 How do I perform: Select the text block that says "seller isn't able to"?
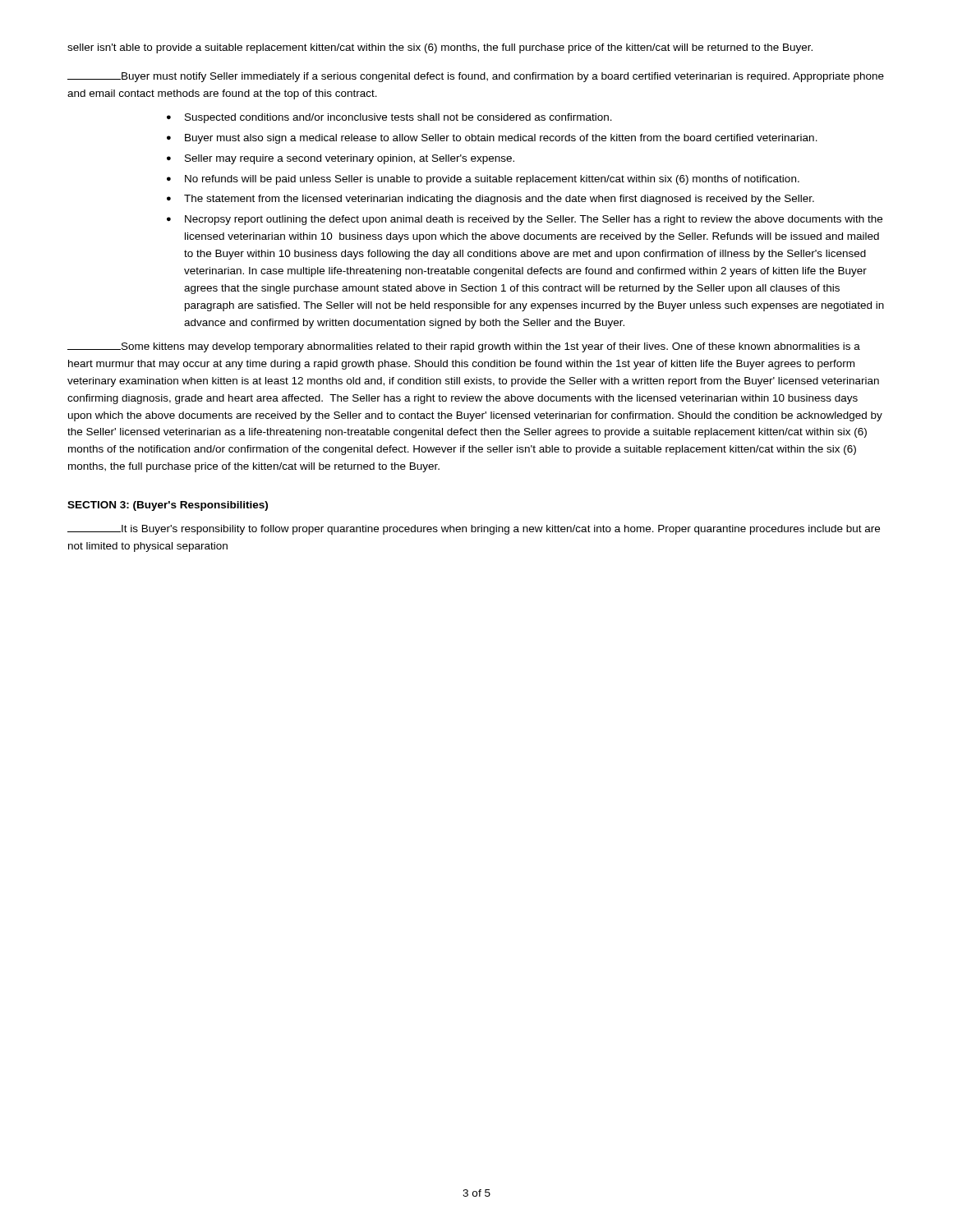pyautogui.click(x=440, y=47)
